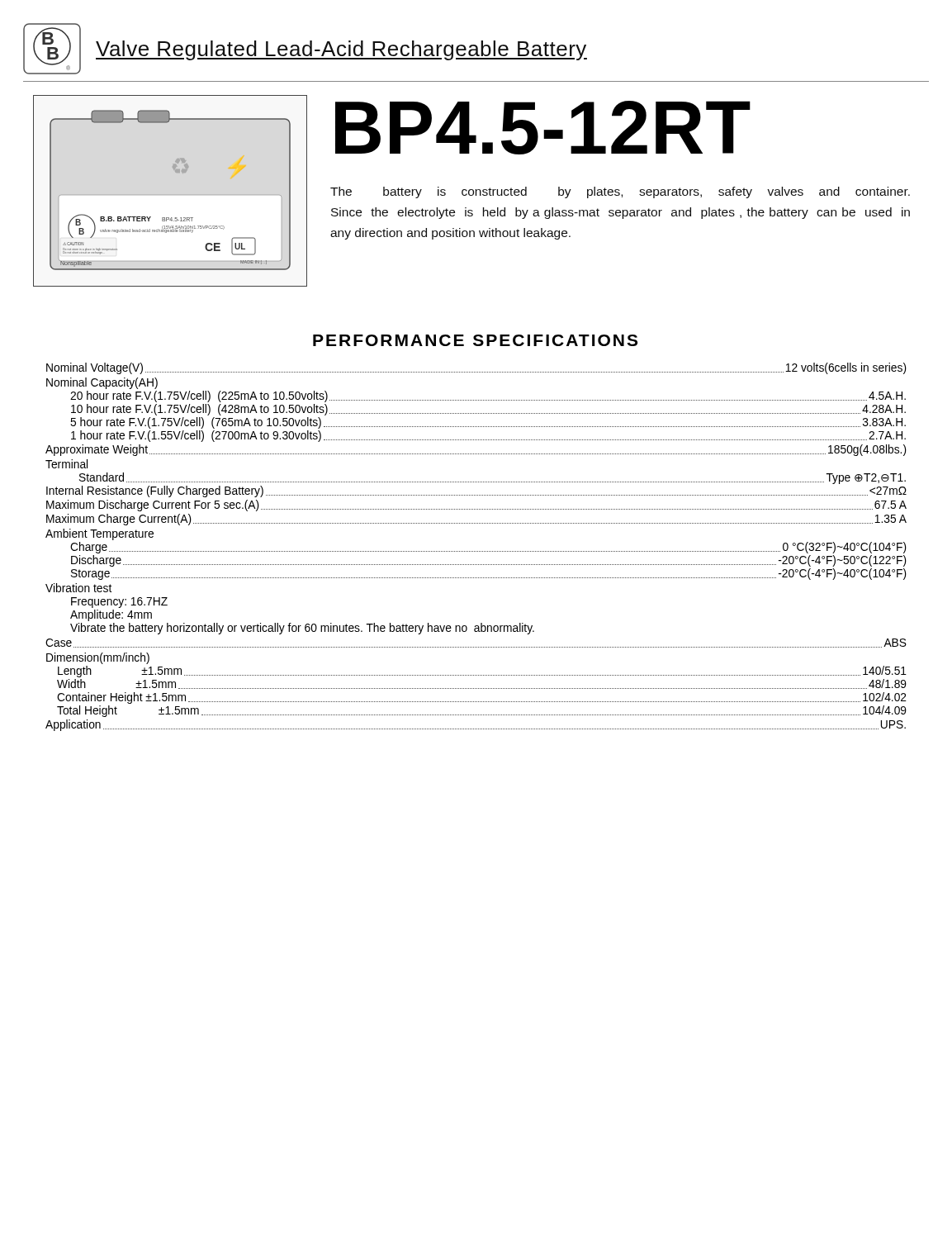Screen dimensions: 1239x952
Task: Select the section header with the text "PERFORMANCE SPECIFICATIONS"
Action: [x=476, y=340]
